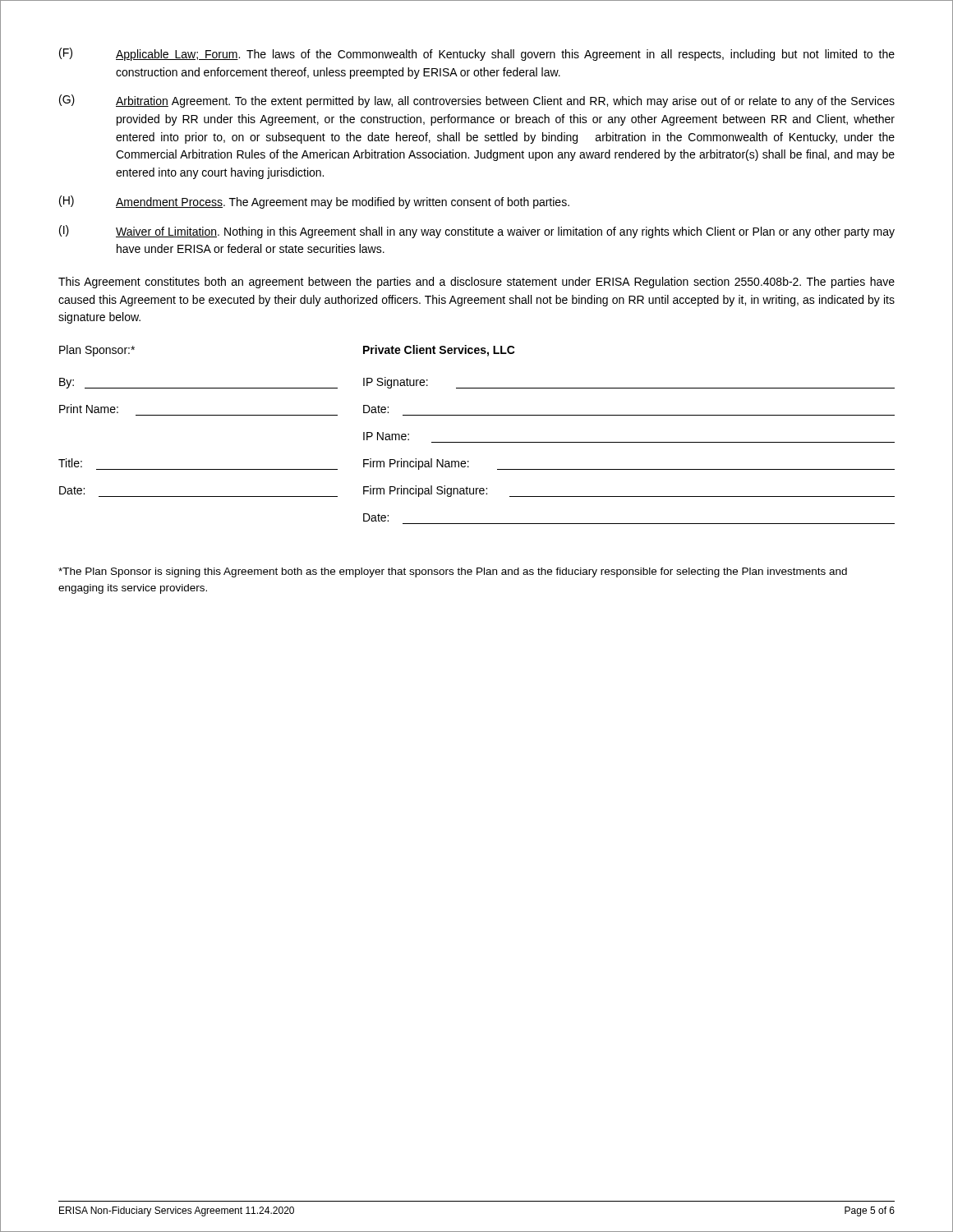The width and height of the screenshot is (953, 1232).
Task: Select the text block containing "This Agreement constitutes"
Action: (476, 299)
